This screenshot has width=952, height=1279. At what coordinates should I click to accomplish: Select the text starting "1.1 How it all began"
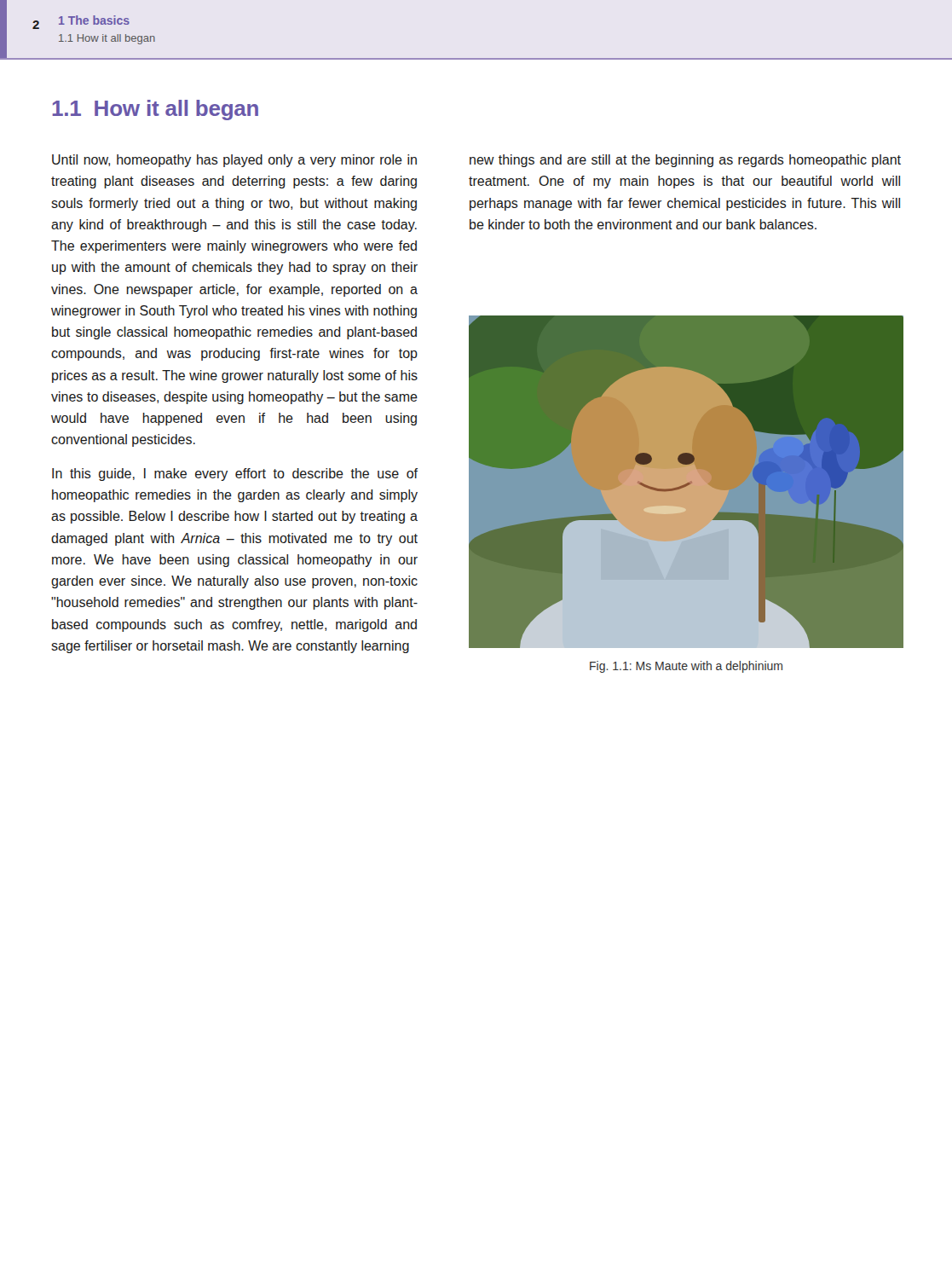(155, 109)
